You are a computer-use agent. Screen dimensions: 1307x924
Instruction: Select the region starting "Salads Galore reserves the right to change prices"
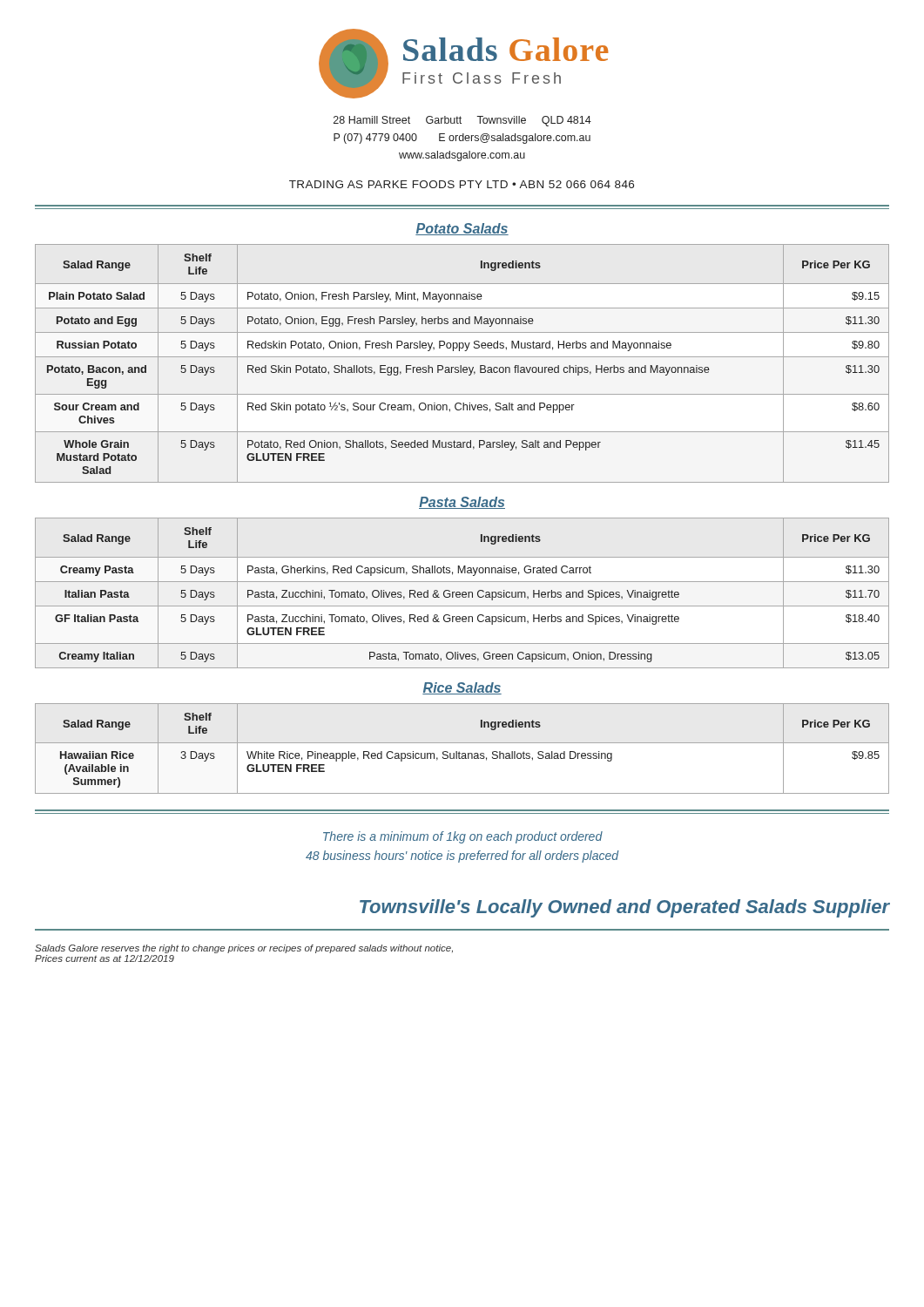coord(244,953)
